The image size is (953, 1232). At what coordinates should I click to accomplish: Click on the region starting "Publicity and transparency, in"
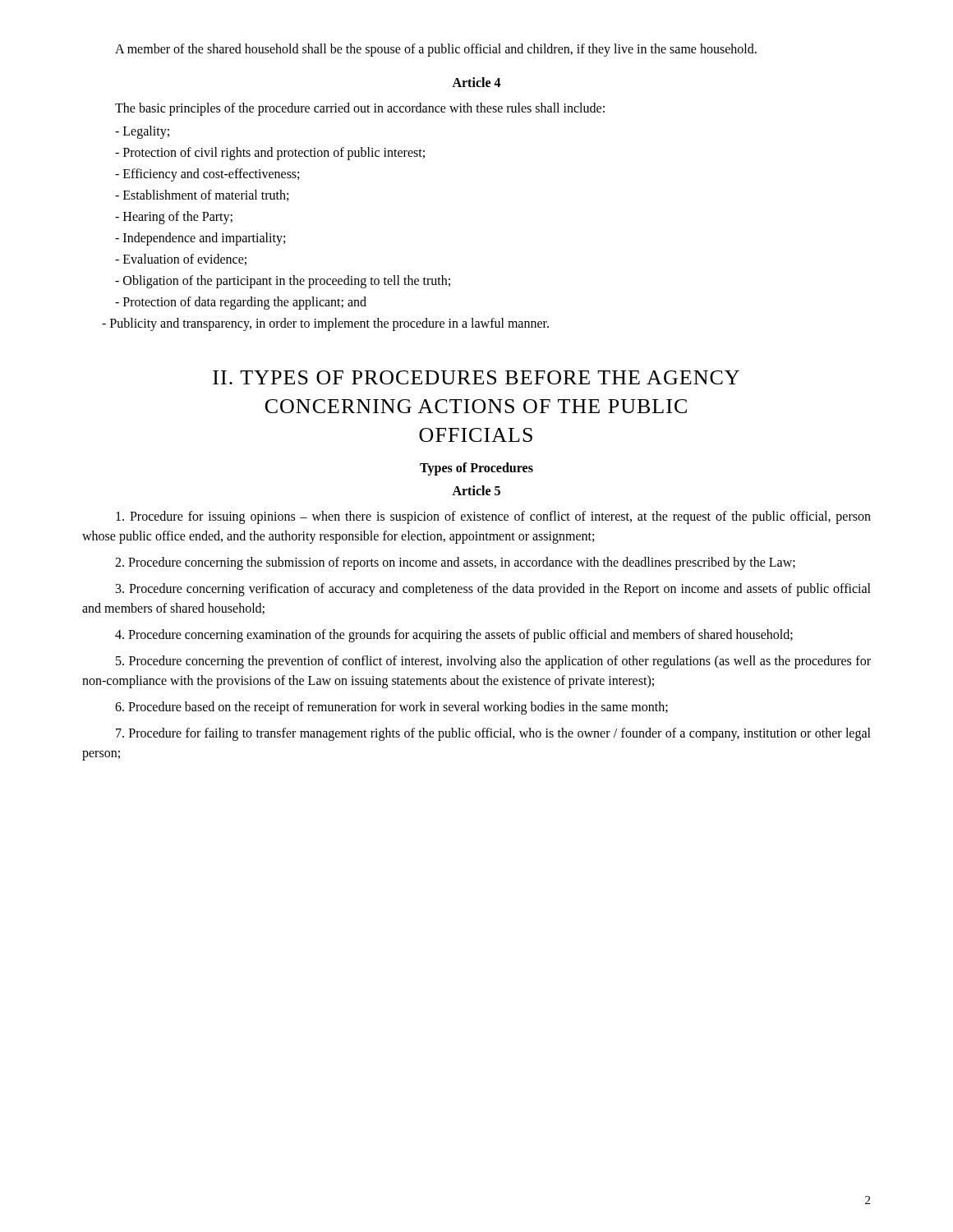click(316, 323)
